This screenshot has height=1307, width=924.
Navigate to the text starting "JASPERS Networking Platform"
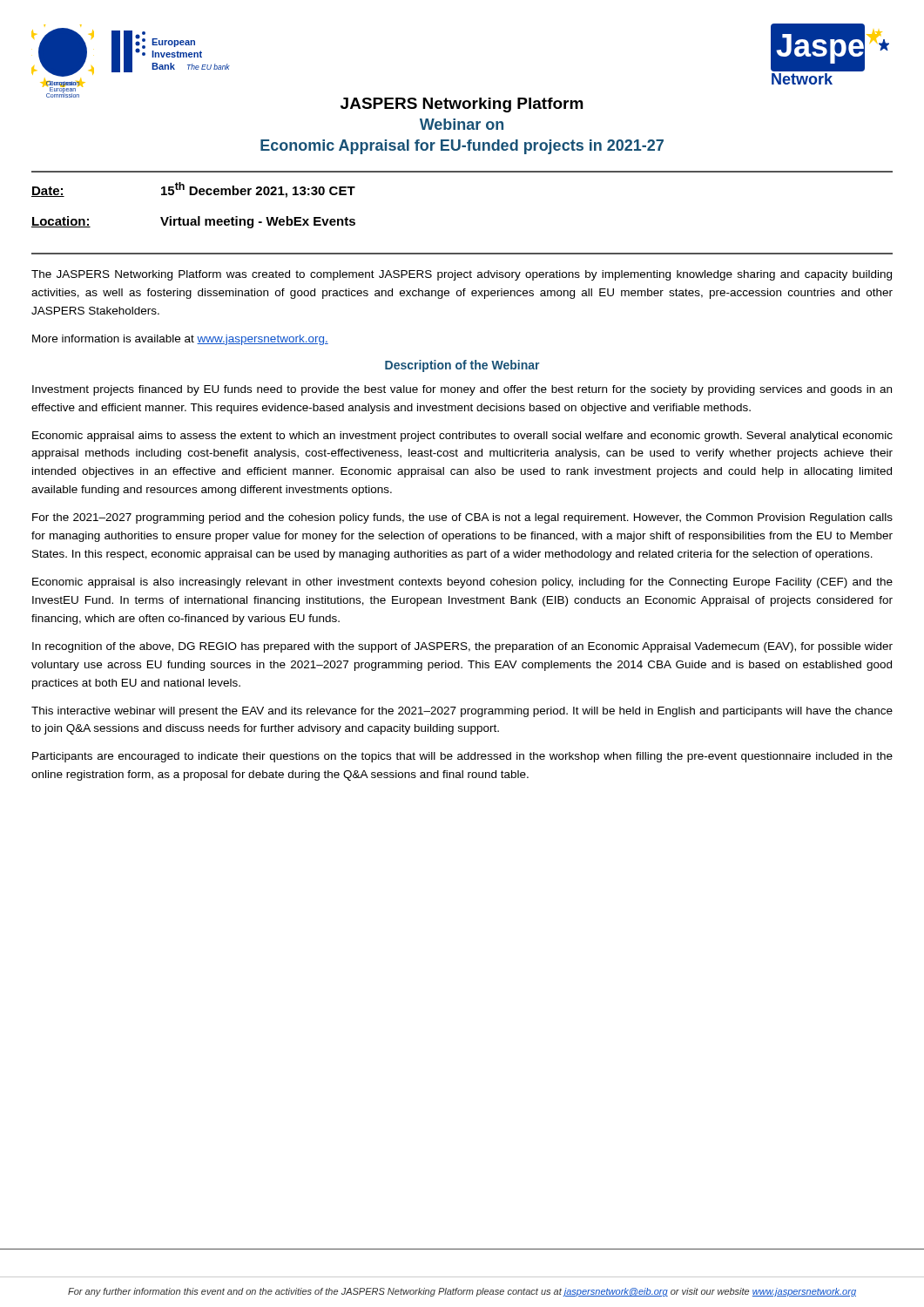click(x=462, y=103)
